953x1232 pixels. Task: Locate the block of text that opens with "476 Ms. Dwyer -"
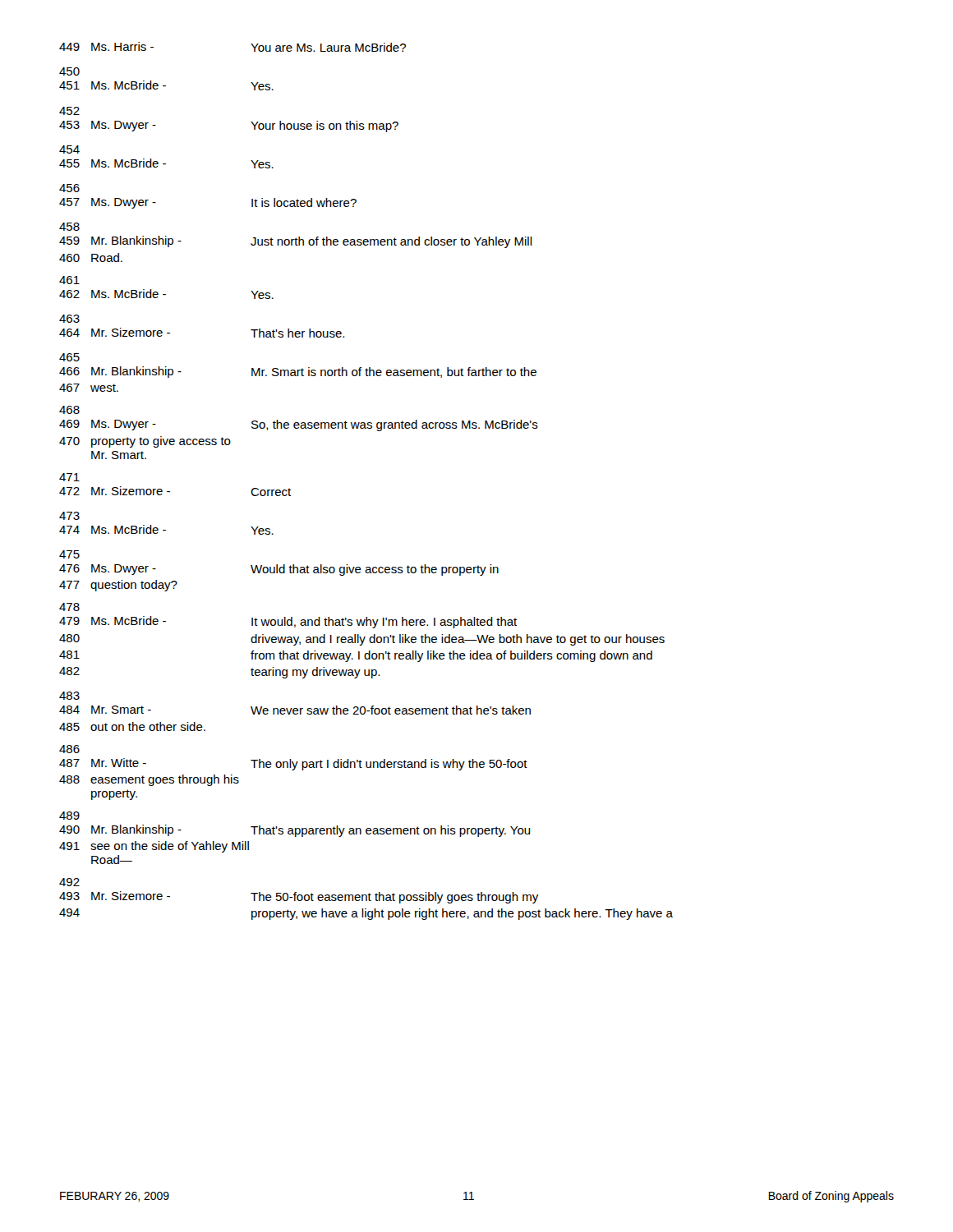coord(279,570)
